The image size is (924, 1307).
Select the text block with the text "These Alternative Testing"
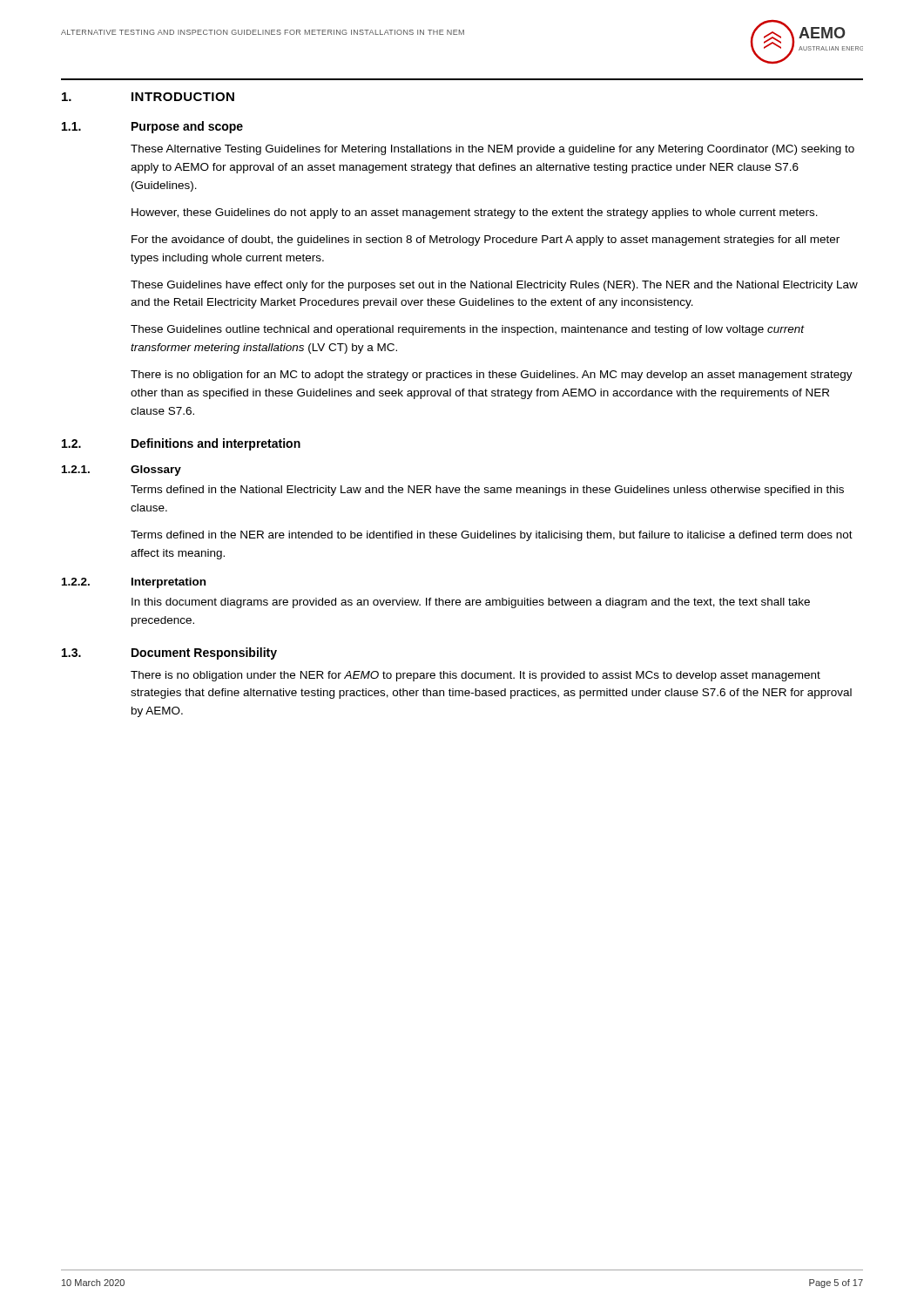click(x=493, y=167)
